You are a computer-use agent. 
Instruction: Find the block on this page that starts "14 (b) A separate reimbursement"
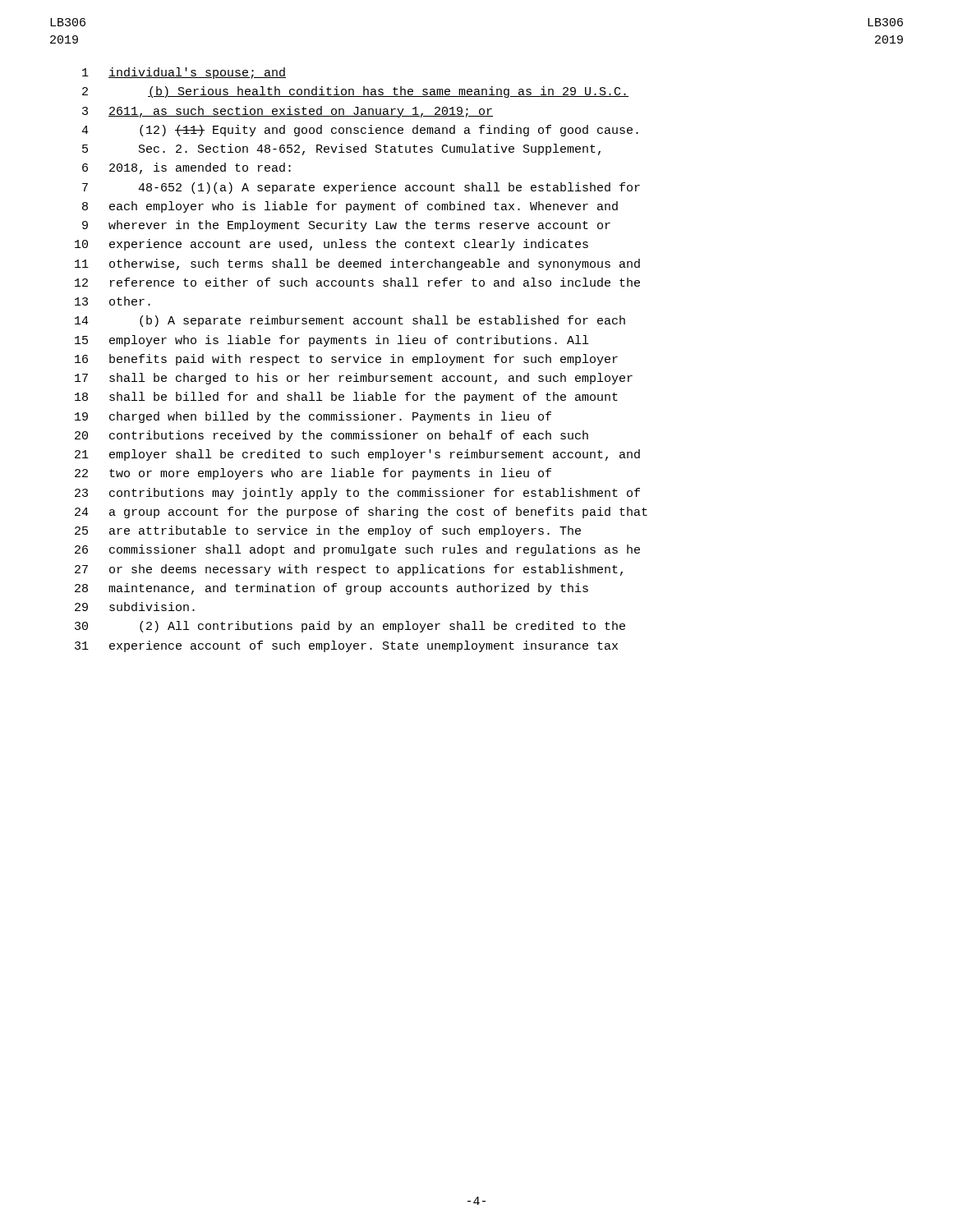(x=476, y=322)
